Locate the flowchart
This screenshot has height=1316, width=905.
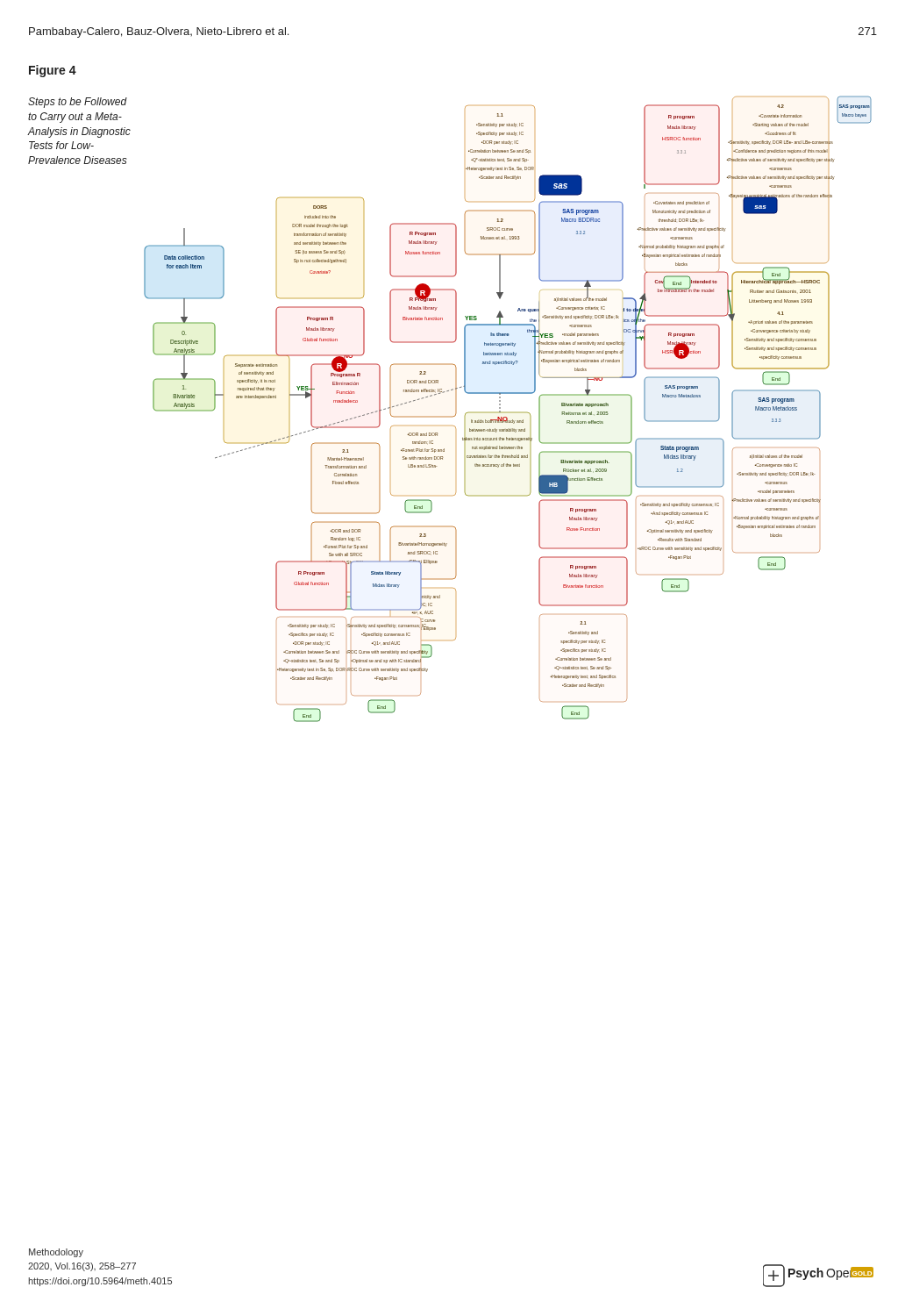[x=506, y=649]
